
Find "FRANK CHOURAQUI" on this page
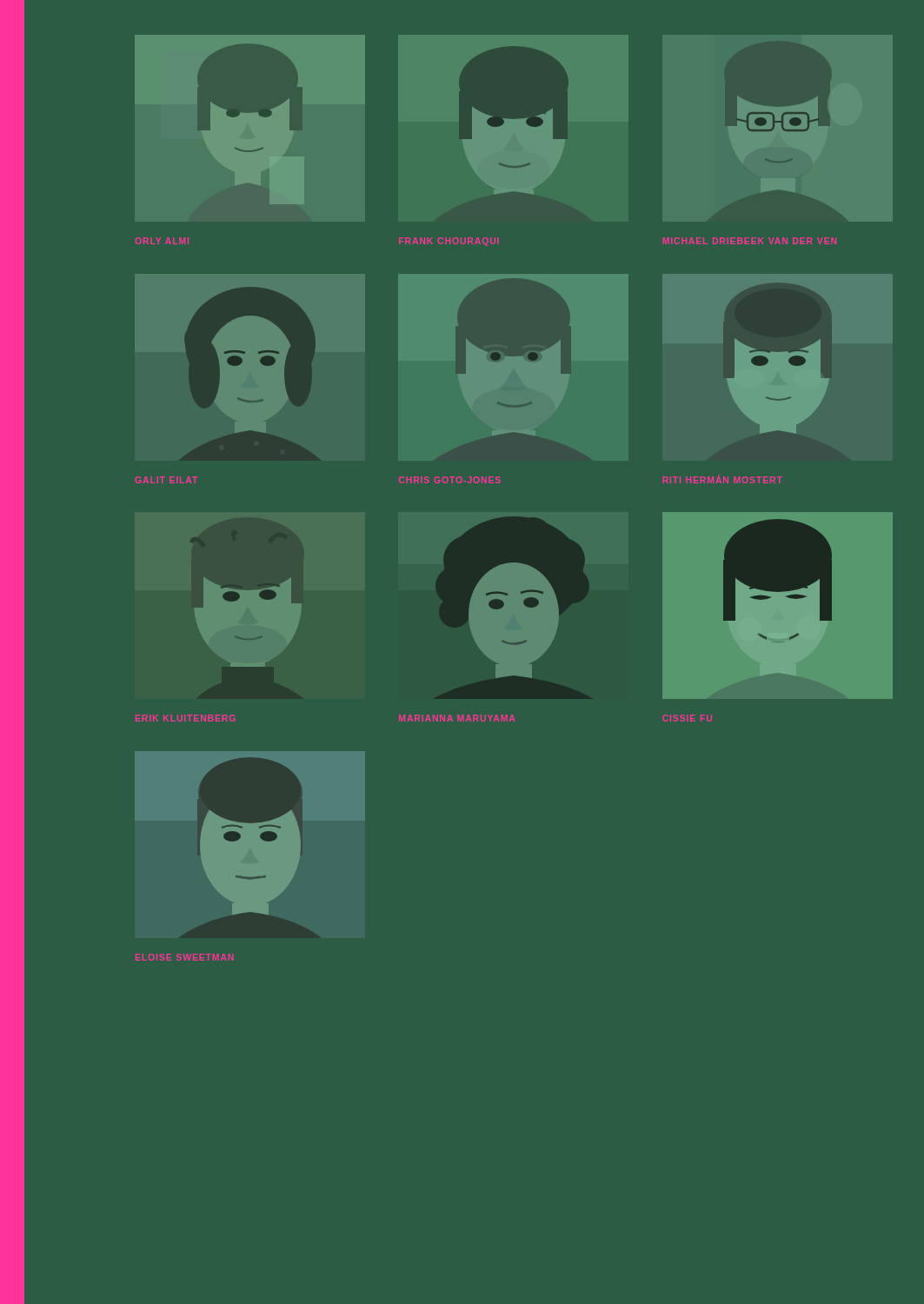(x=449, y=241)
